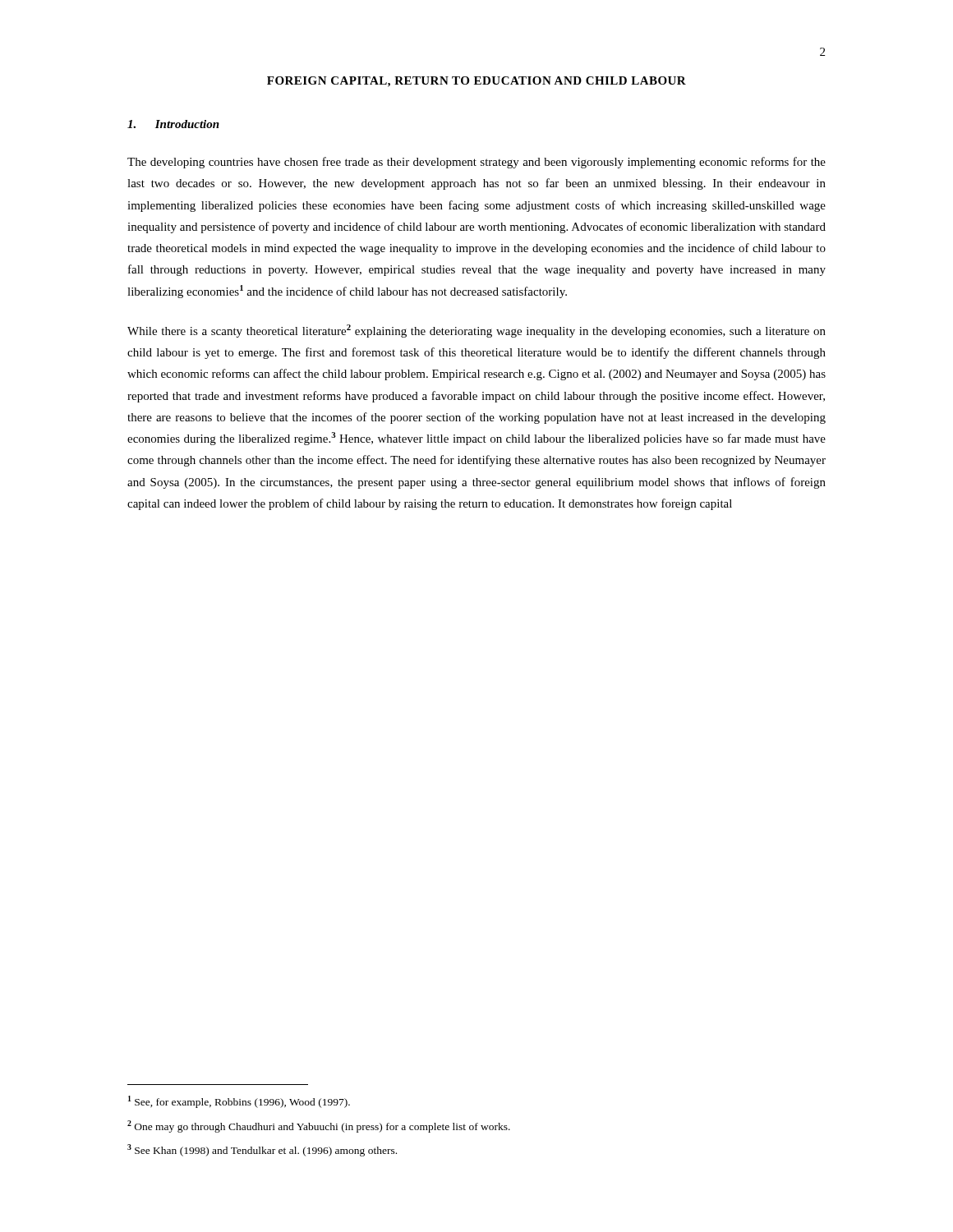Find the region starting "1. Introduction"
The height and width of the screenshot is (1232, 953).
pos(173,124)
